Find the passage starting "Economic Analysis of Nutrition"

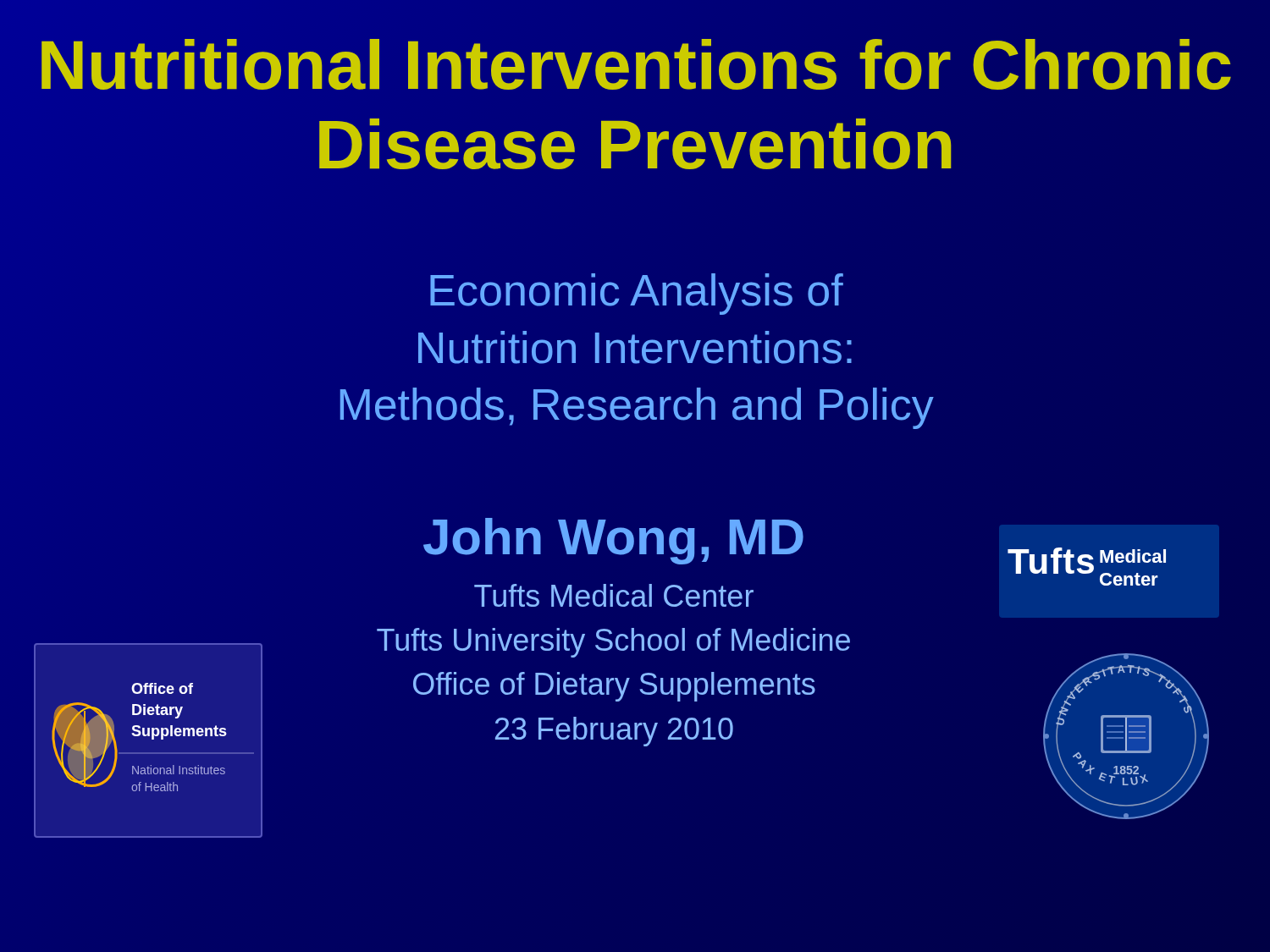(635, 348)
